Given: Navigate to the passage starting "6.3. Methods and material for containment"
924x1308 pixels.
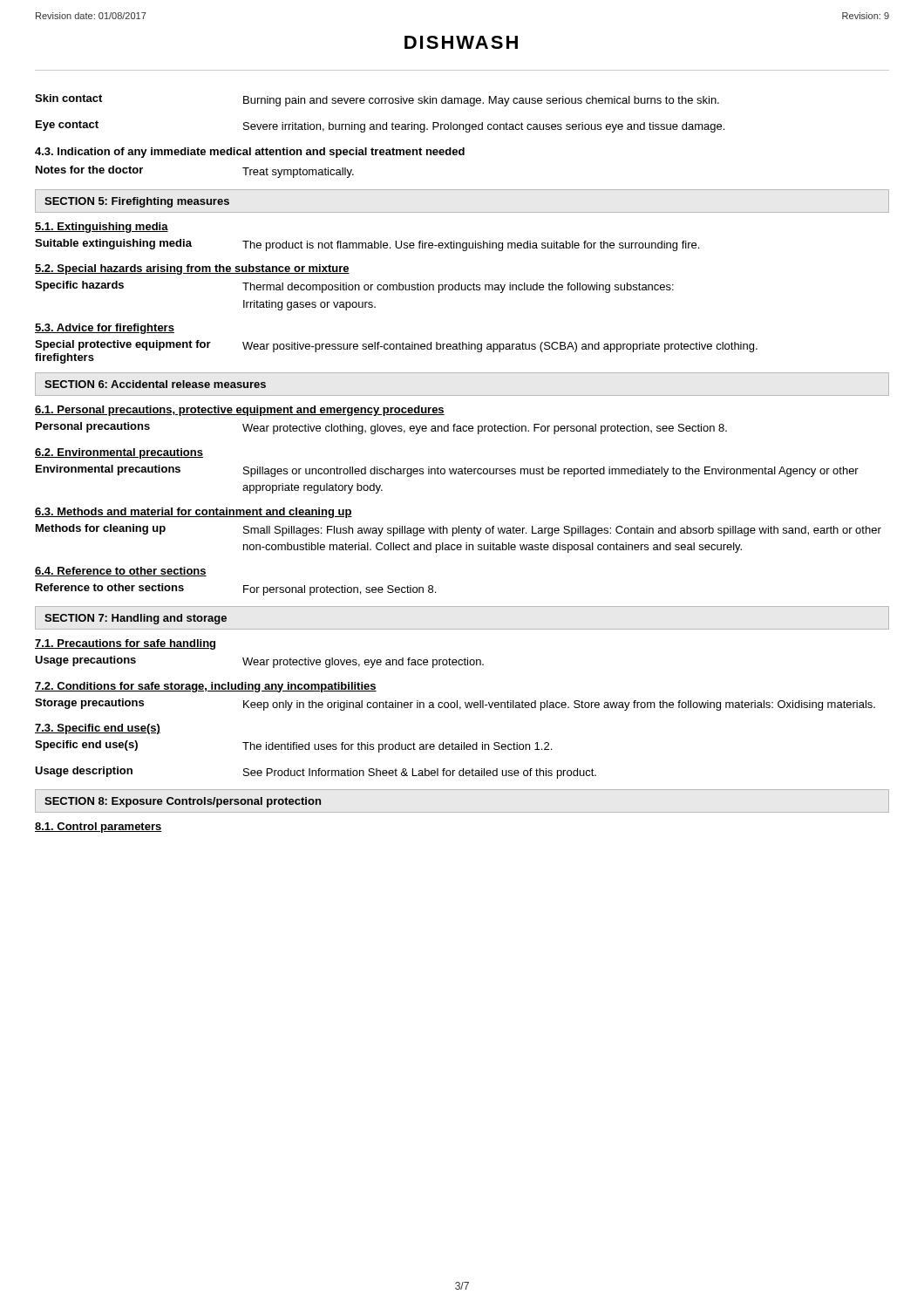Looking at the screenshot, I should point(193,511).
